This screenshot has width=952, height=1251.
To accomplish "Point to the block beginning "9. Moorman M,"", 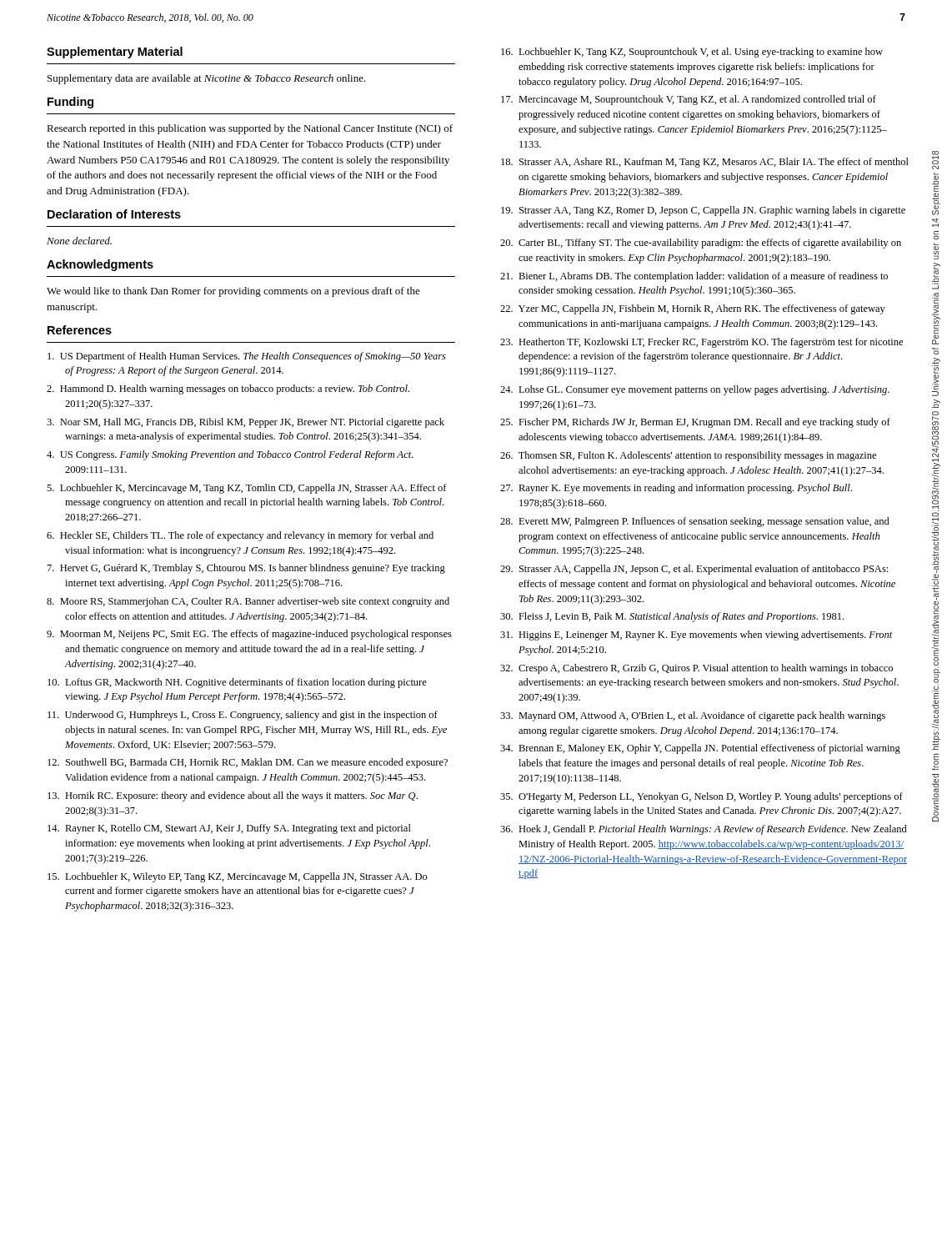I will click(x=249, y=649).
